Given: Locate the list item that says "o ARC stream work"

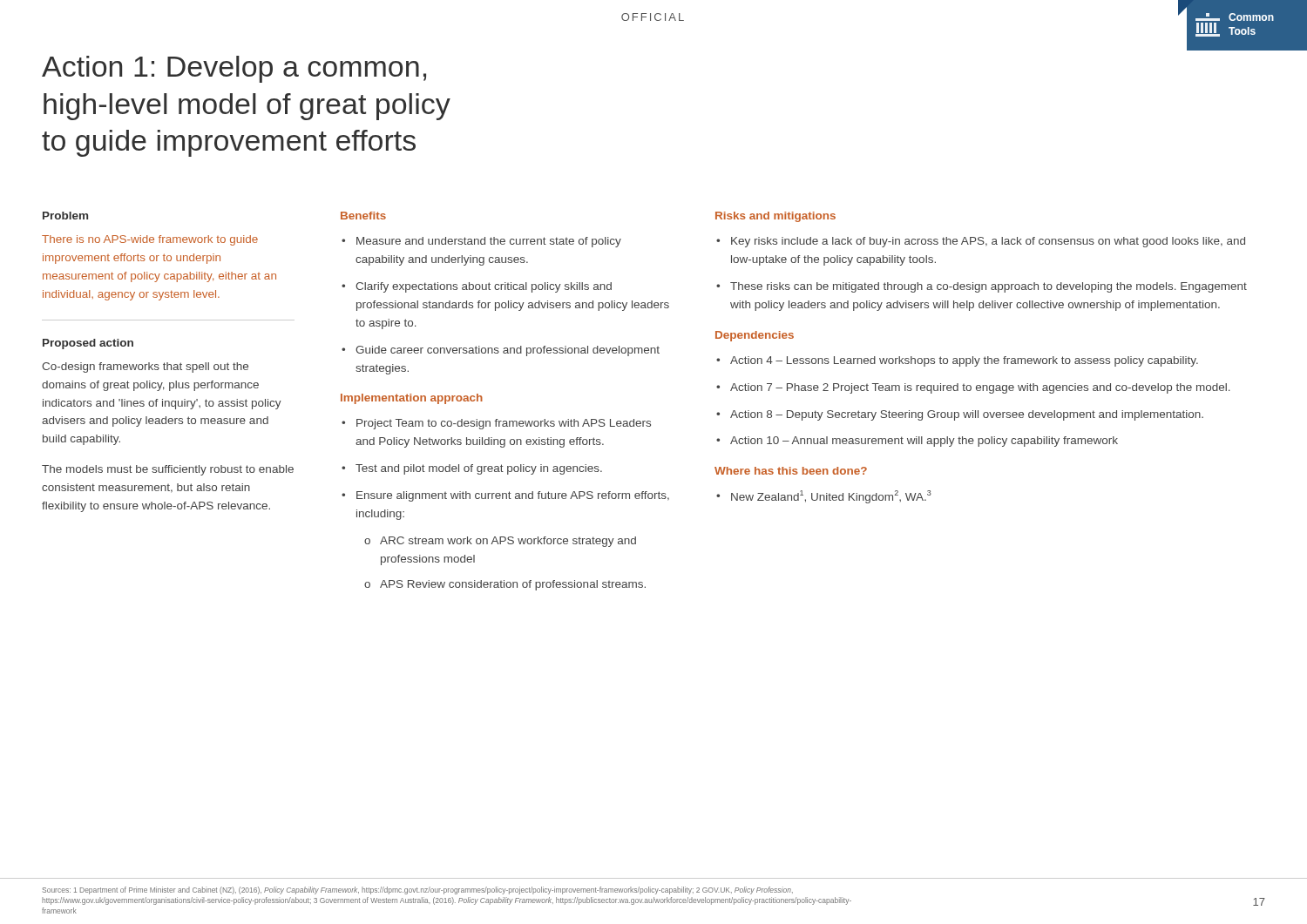Looking at the screenshot, I should [x=501, y=549].
